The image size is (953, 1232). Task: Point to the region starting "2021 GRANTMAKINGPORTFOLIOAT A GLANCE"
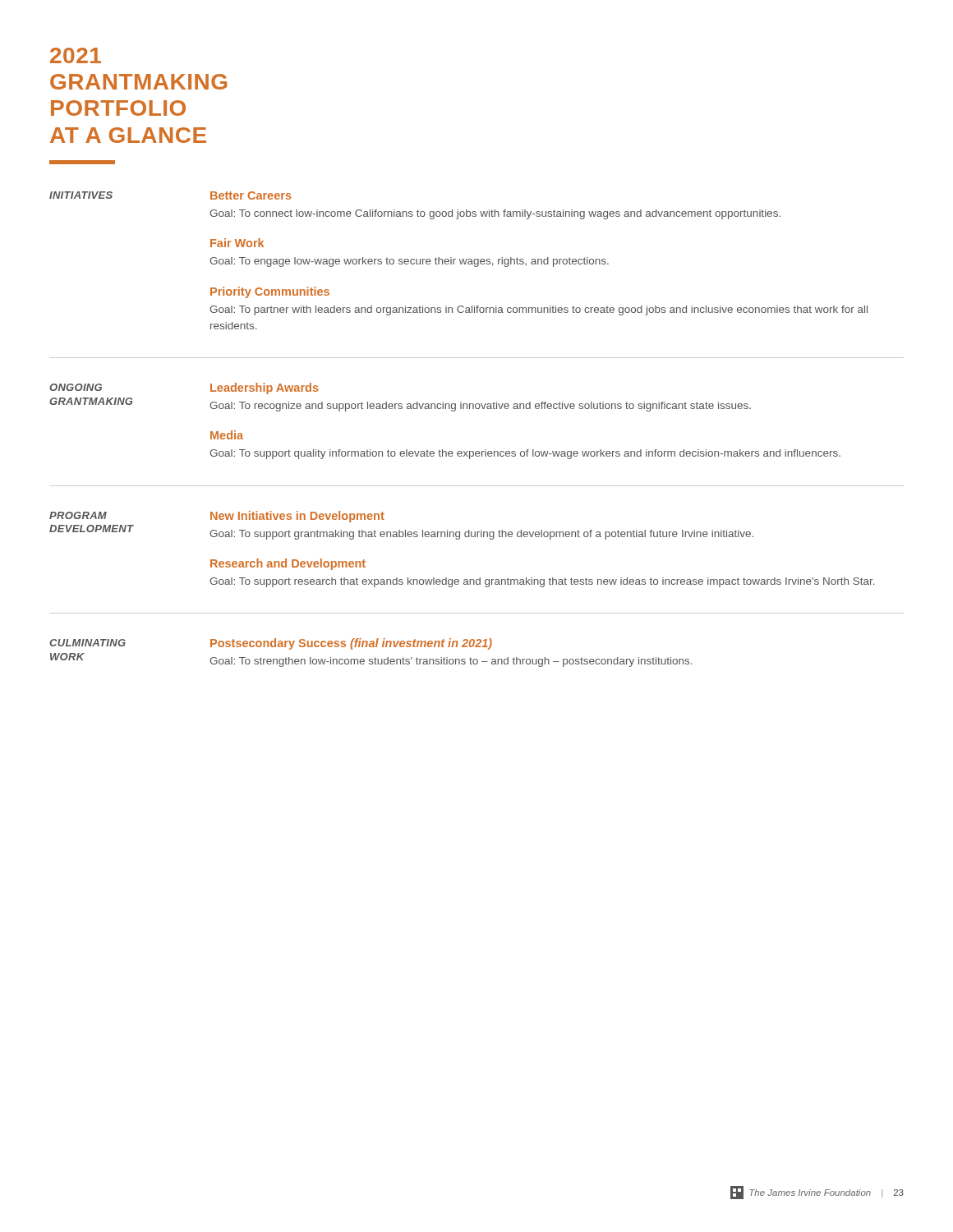click(156, 96)
